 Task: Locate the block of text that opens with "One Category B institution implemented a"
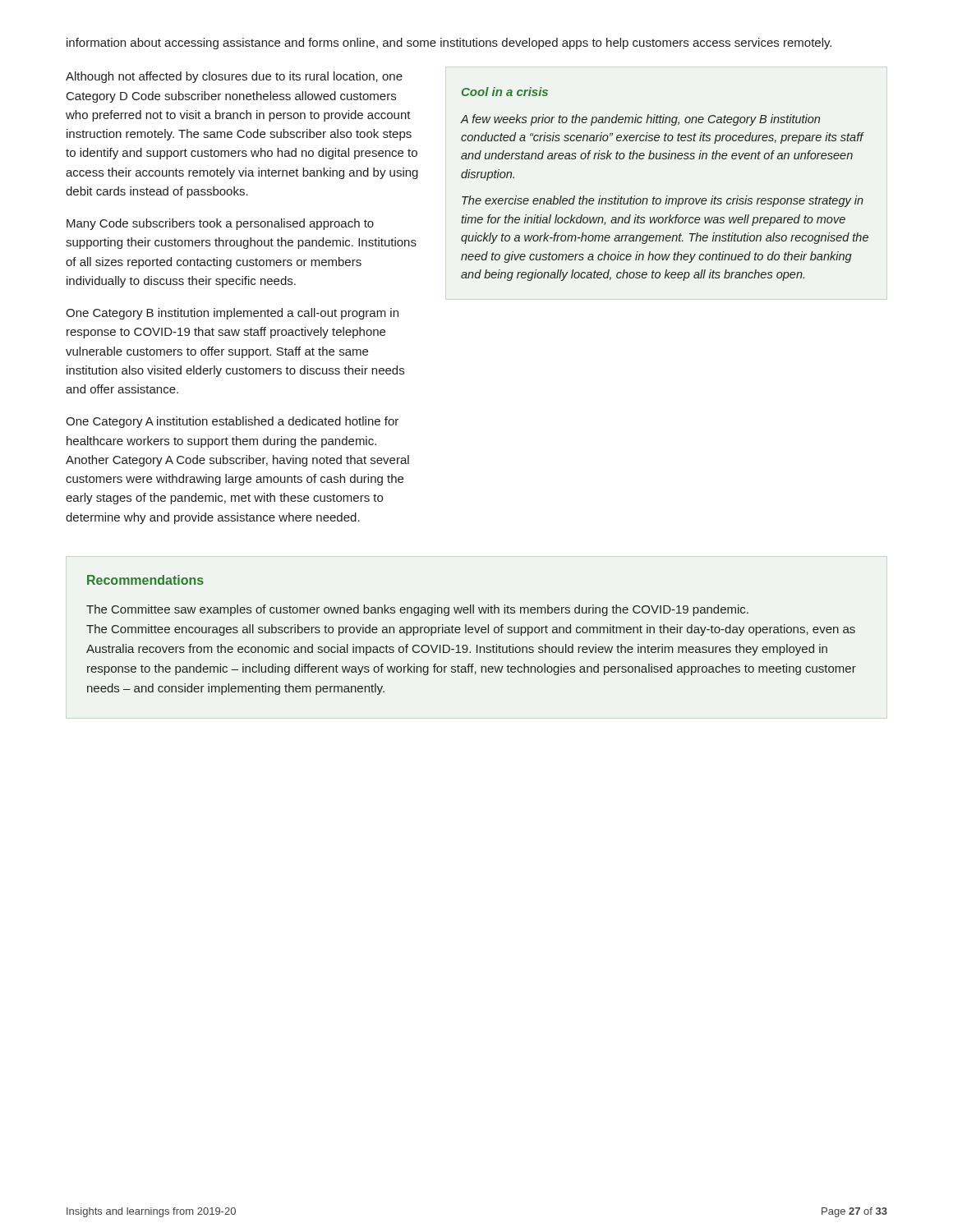242,351
